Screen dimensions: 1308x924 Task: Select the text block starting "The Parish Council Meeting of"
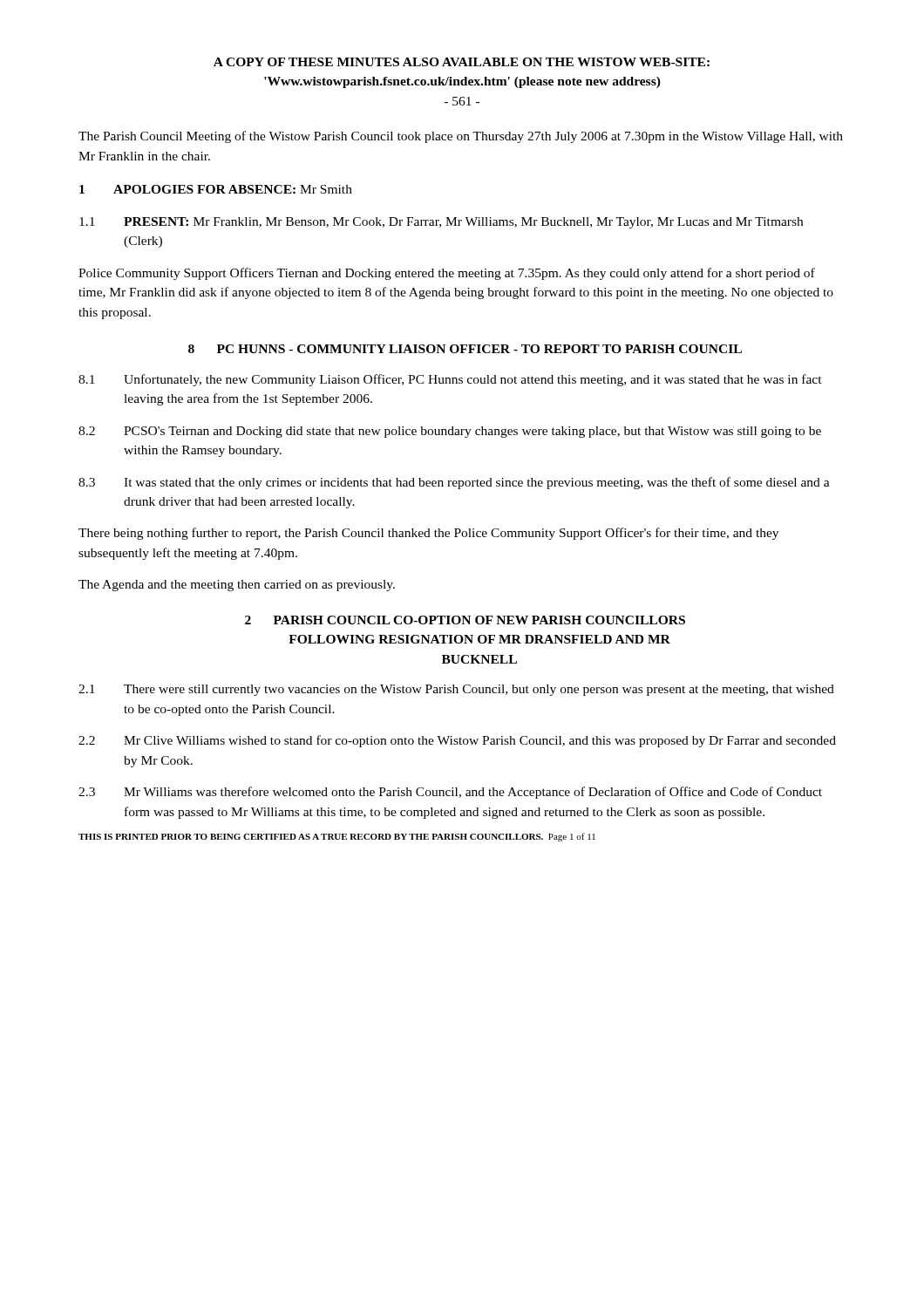click(x=461, y=146)
